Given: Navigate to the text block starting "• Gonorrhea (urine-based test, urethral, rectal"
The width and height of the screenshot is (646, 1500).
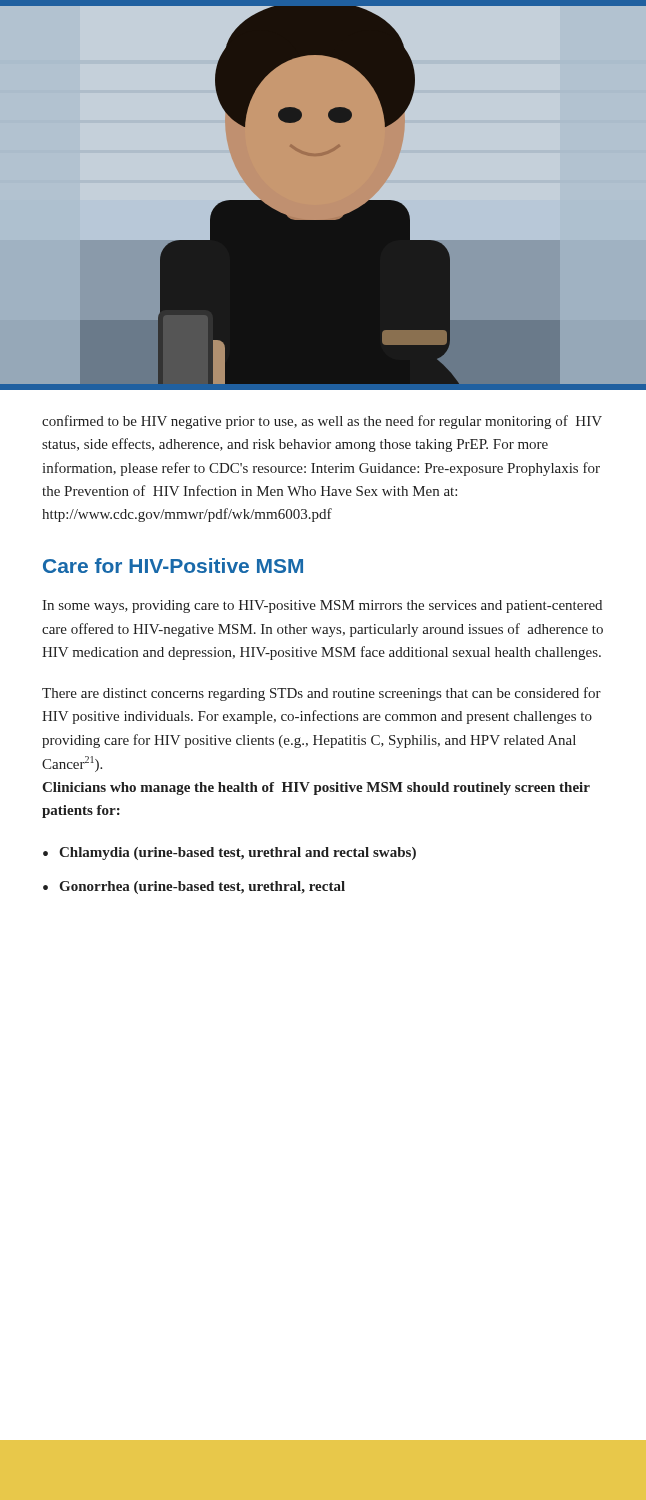Looking at the screenshot, I should pos(323,889).
